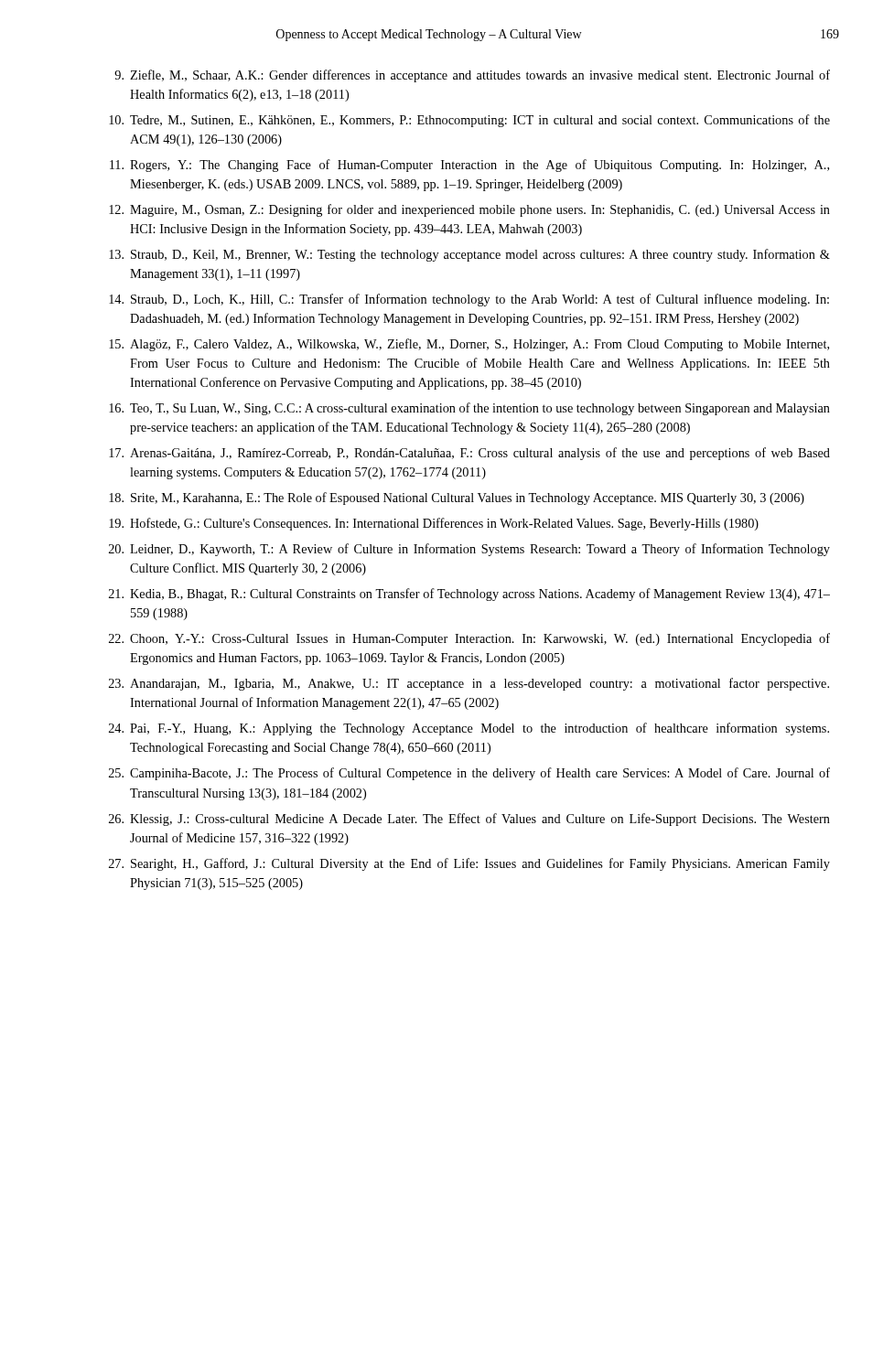The width and height of the screenshot is (894, 1372).
Task: Click the passage that begins "25. Campiniha-Bacote, J.: The"
Action: tap(461, 783)
